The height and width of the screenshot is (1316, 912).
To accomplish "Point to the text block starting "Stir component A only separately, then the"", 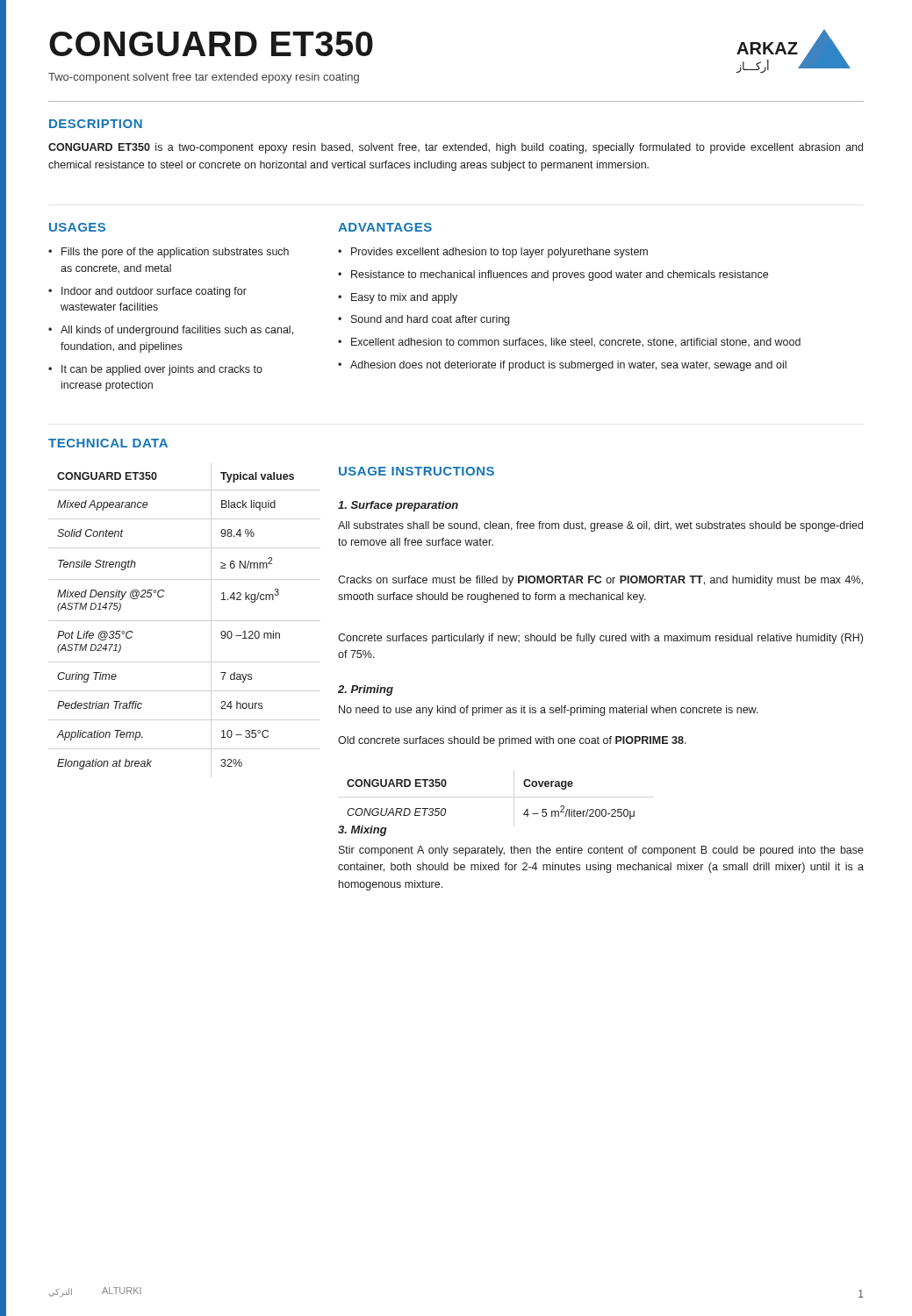I will click(x=601, y=867).
